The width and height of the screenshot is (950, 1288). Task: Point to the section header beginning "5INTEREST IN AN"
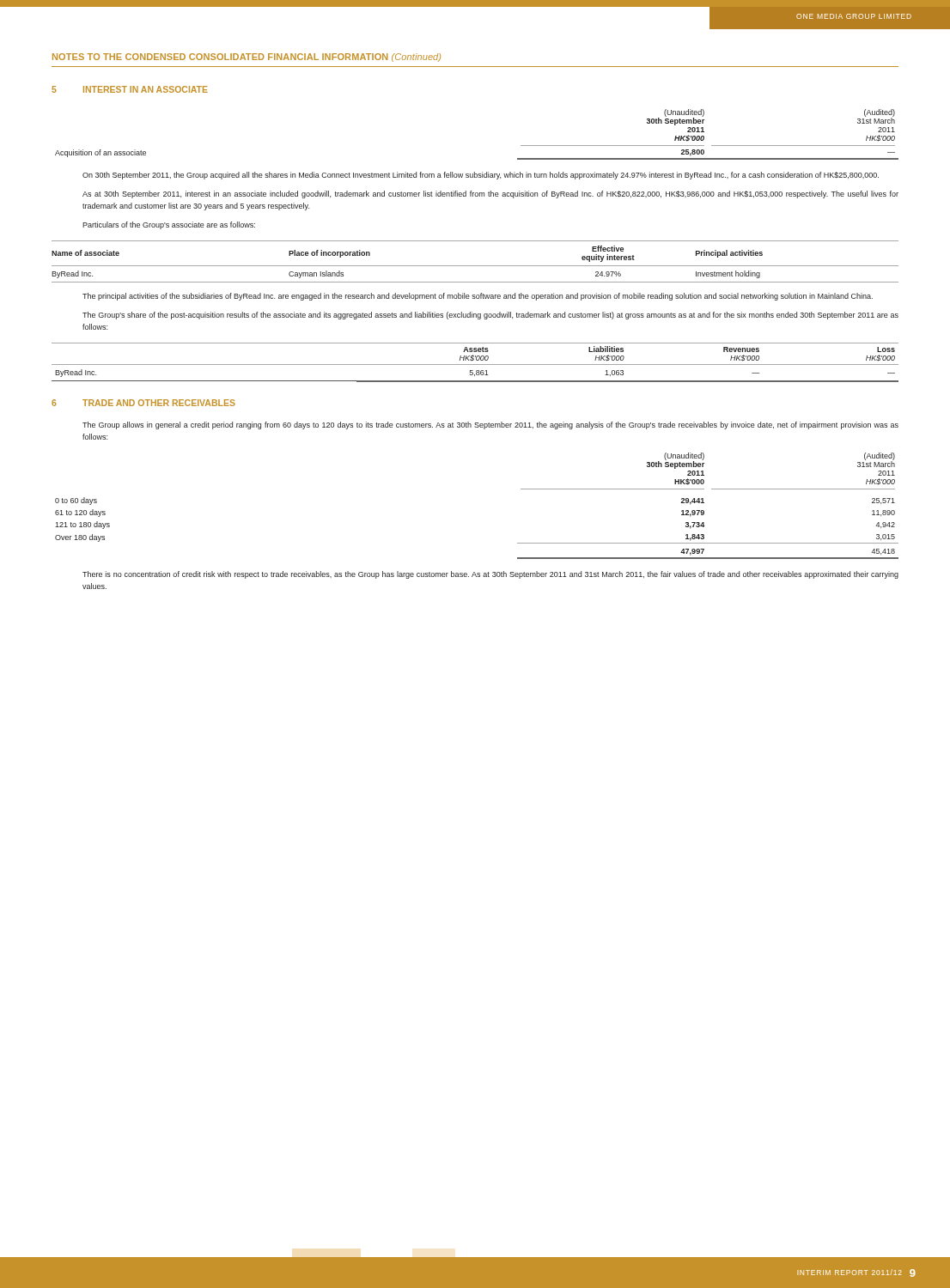pyautogui.click(x=130, y=89)
